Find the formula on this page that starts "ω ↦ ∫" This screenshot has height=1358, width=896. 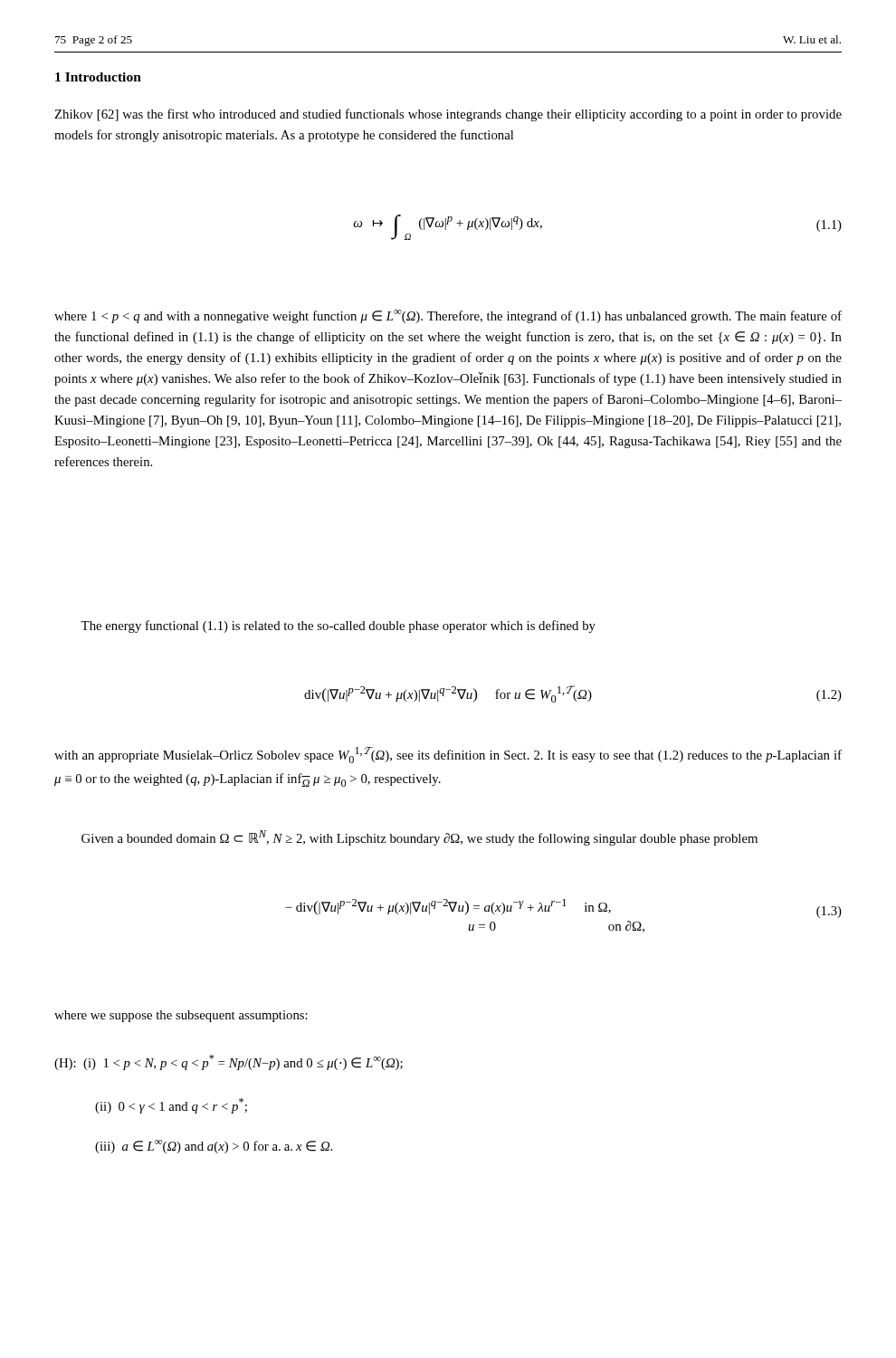point(448,224)
